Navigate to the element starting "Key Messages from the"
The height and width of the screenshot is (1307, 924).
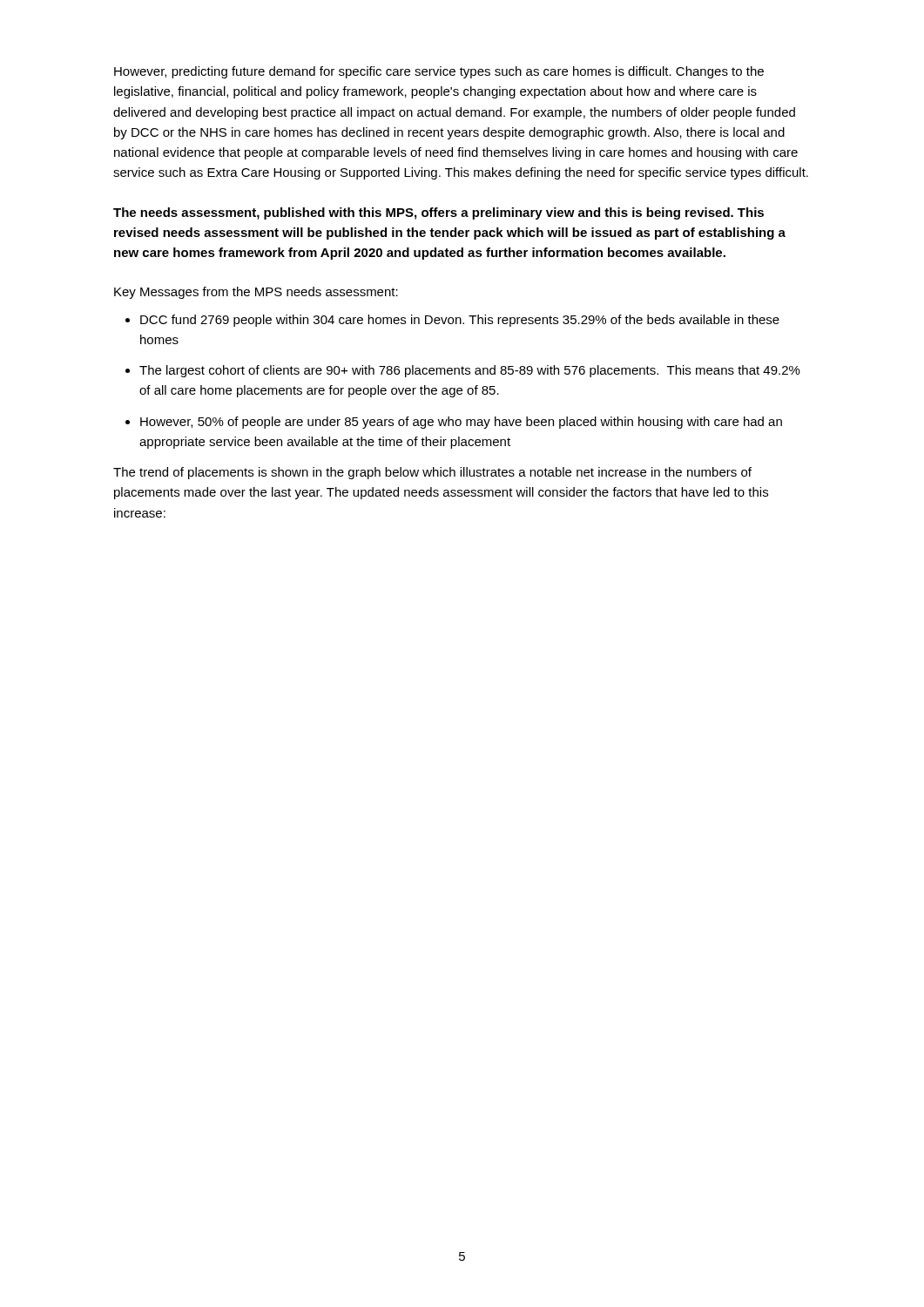[x=256, y=292]
